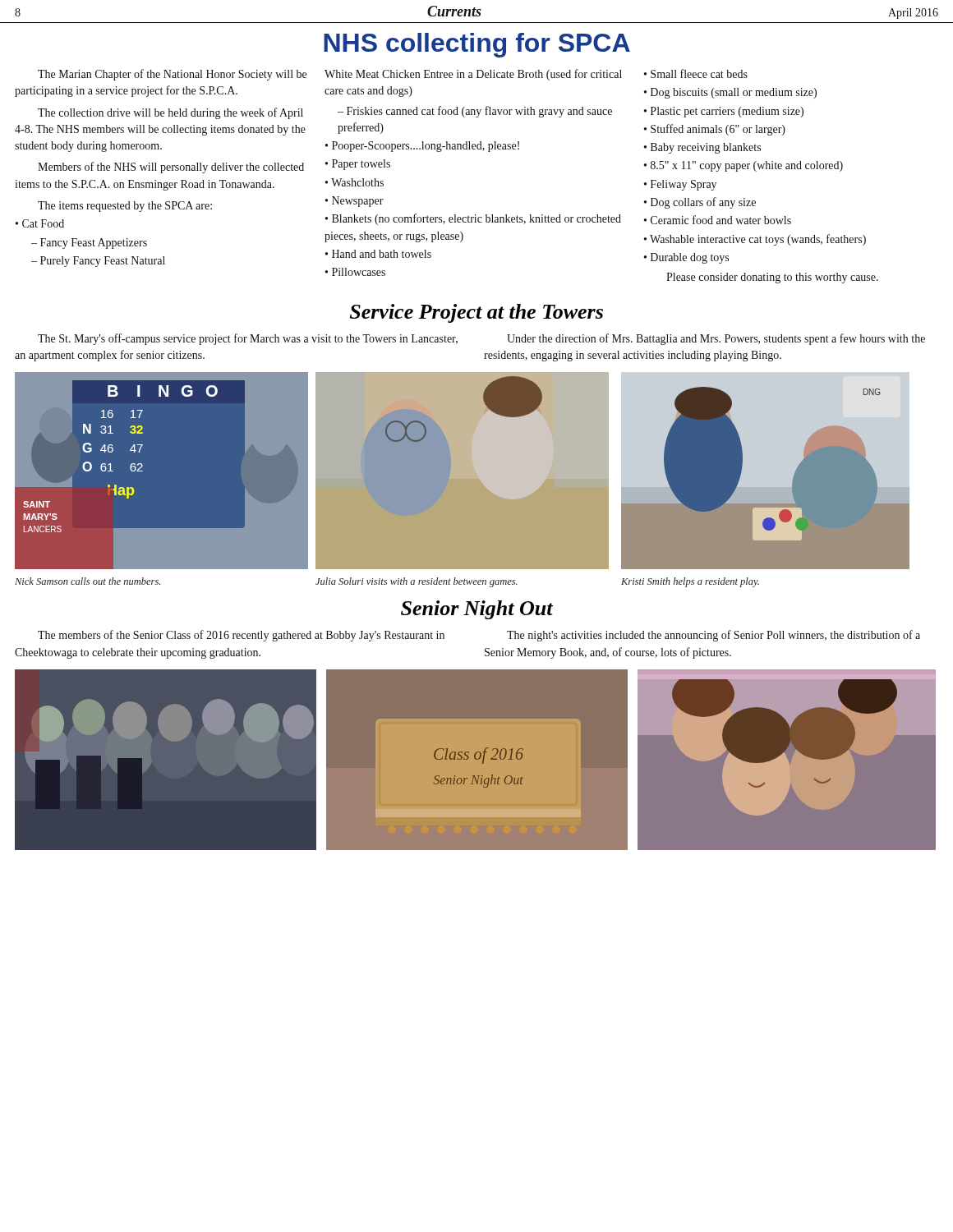Find the block on this page that starts "Under the direction of Mrs."
Image resolution: width=953 pixels, height=1232 pixels.
[x=711, y=347]
